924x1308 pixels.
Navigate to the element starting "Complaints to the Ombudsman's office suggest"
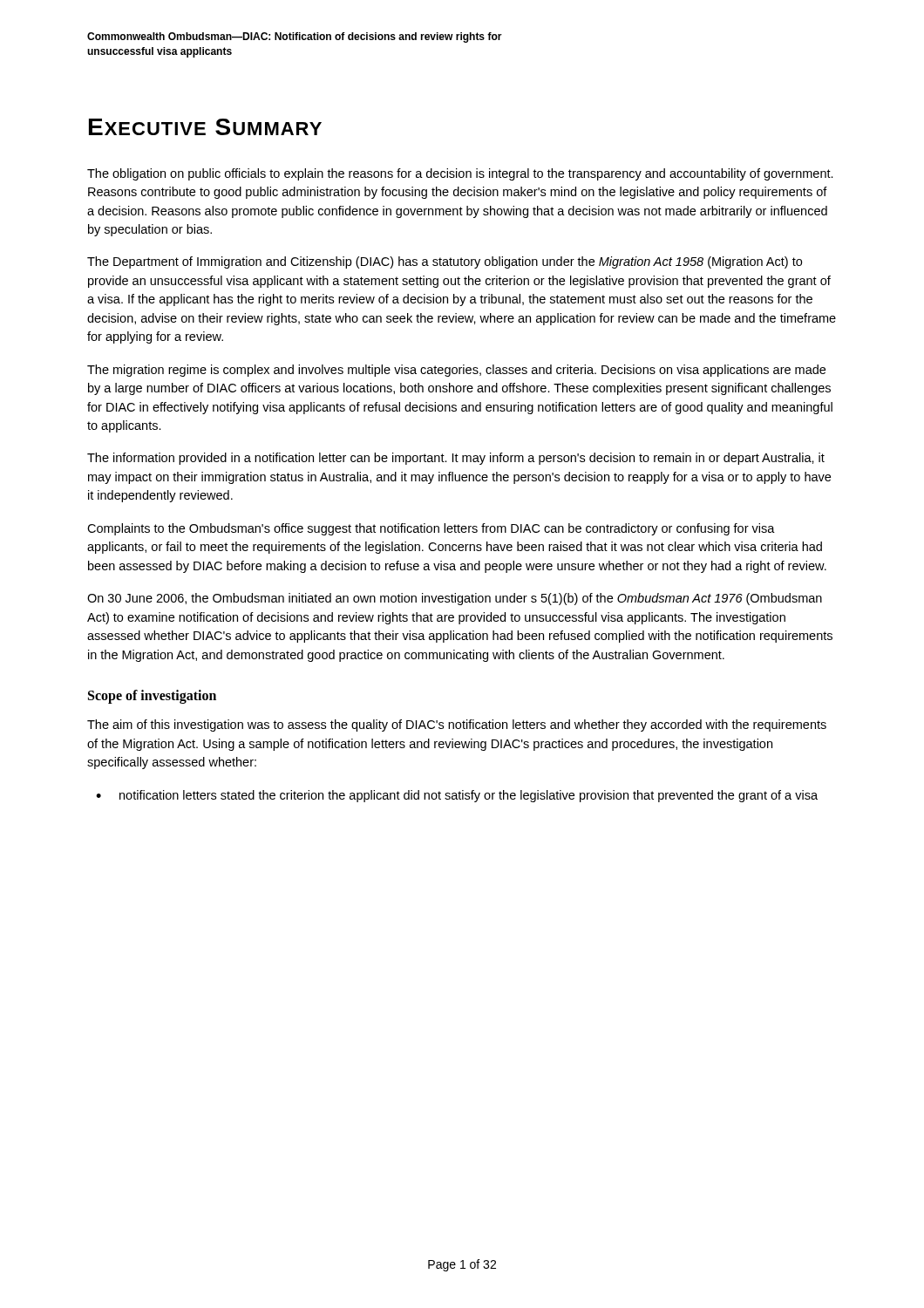pos(462,548)
